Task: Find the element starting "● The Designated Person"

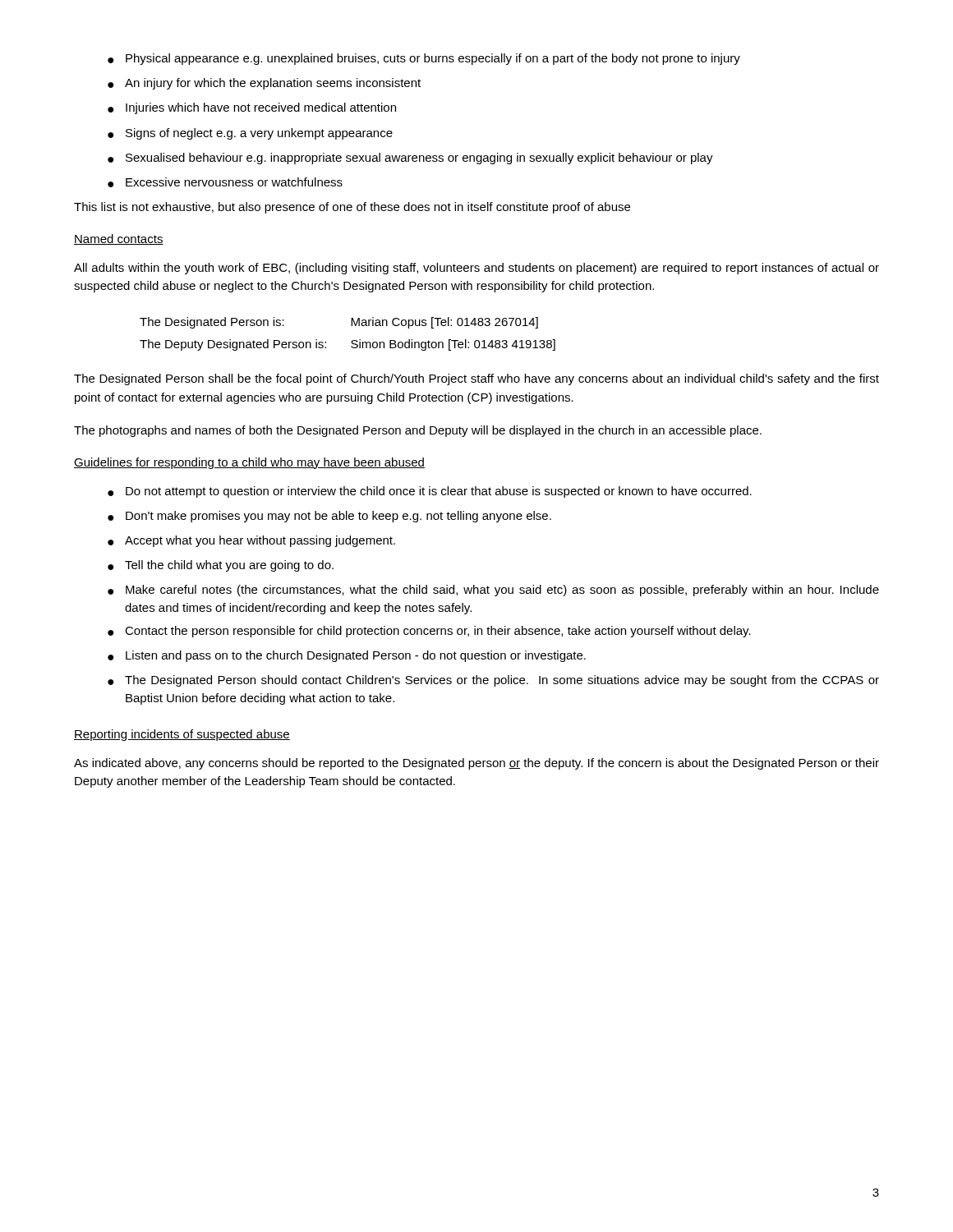Action: [493, 689]
